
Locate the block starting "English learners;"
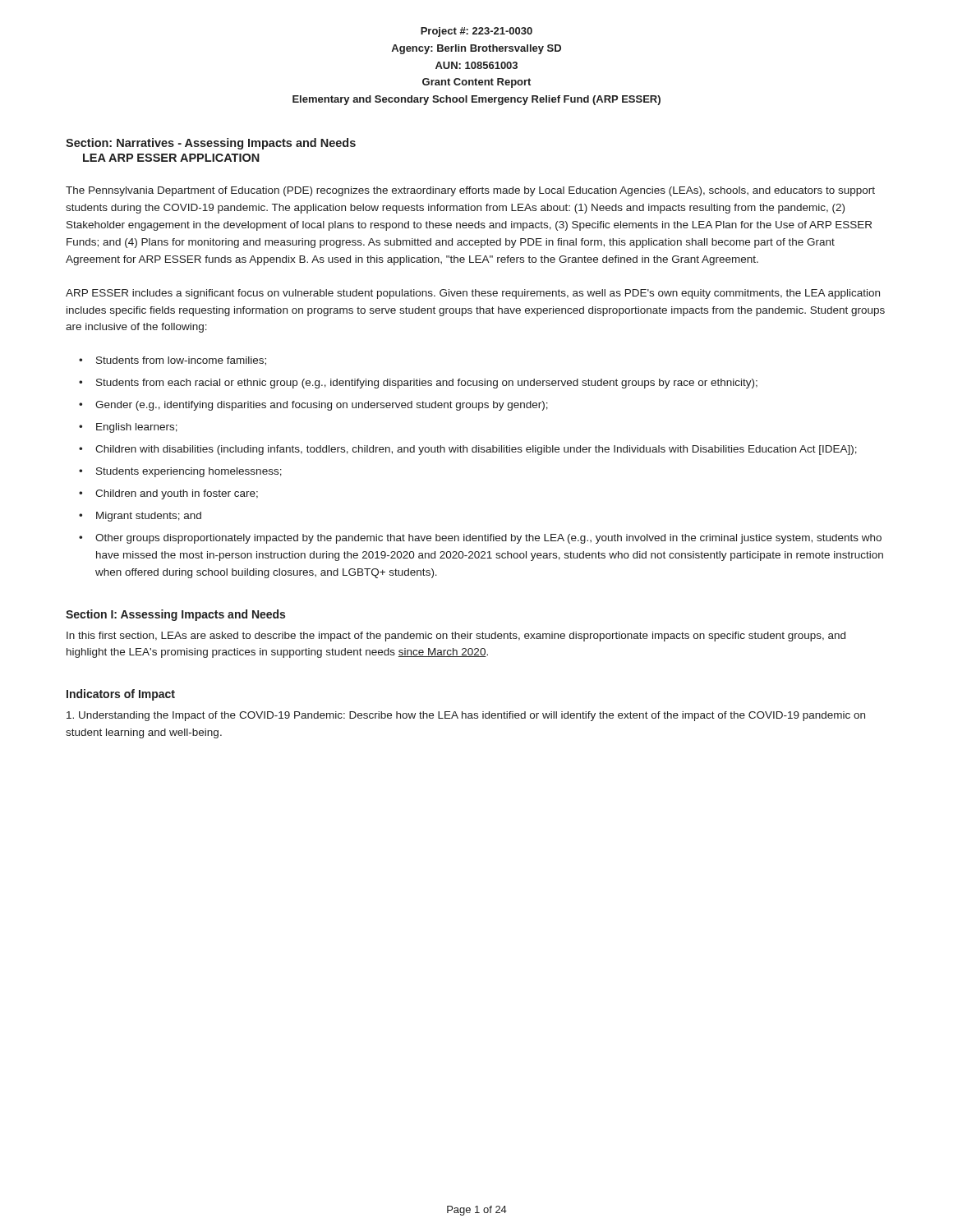(137, 427)
